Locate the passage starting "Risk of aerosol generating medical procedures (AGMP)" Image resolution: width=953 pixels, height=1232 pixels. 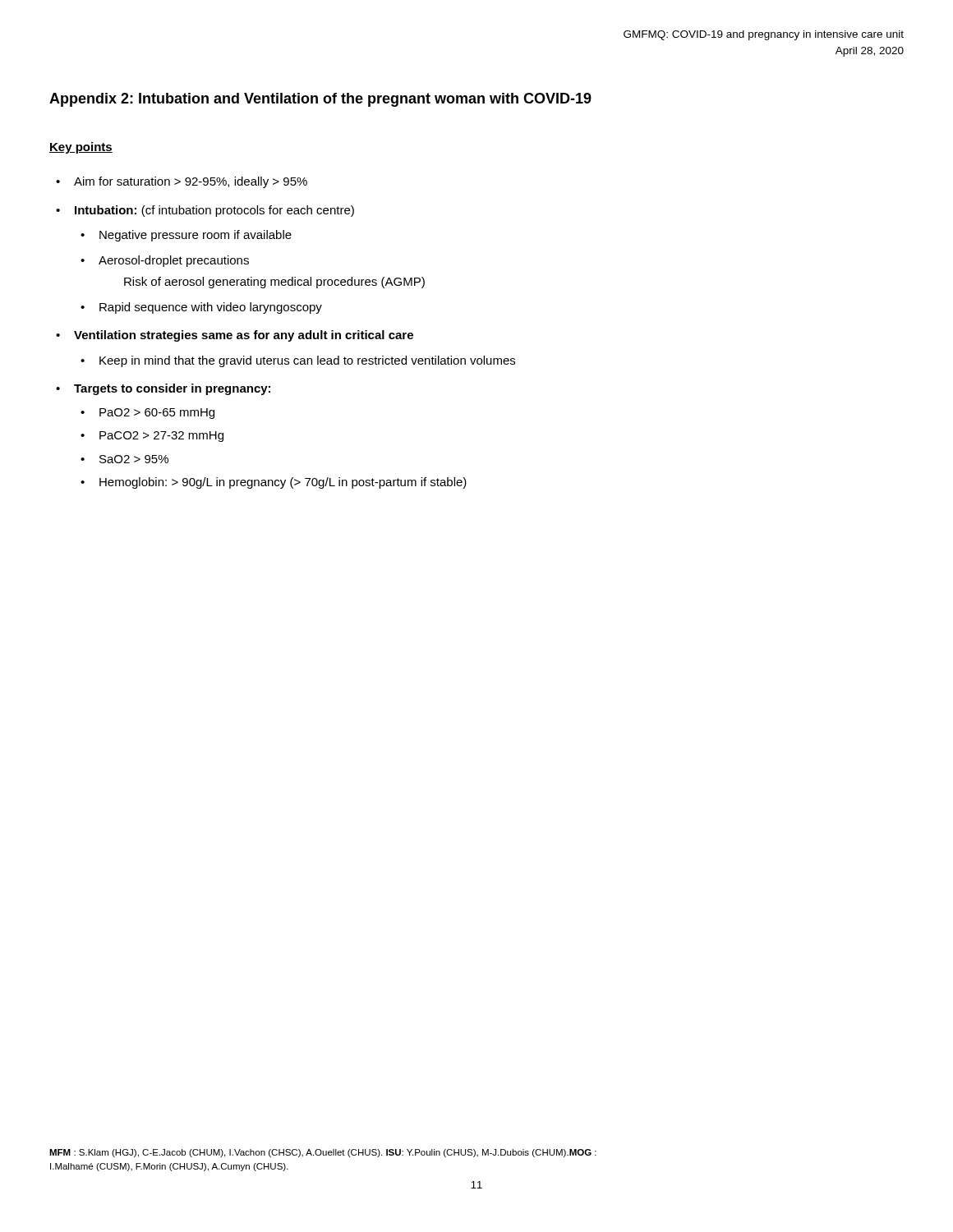(x=274, y=281)
